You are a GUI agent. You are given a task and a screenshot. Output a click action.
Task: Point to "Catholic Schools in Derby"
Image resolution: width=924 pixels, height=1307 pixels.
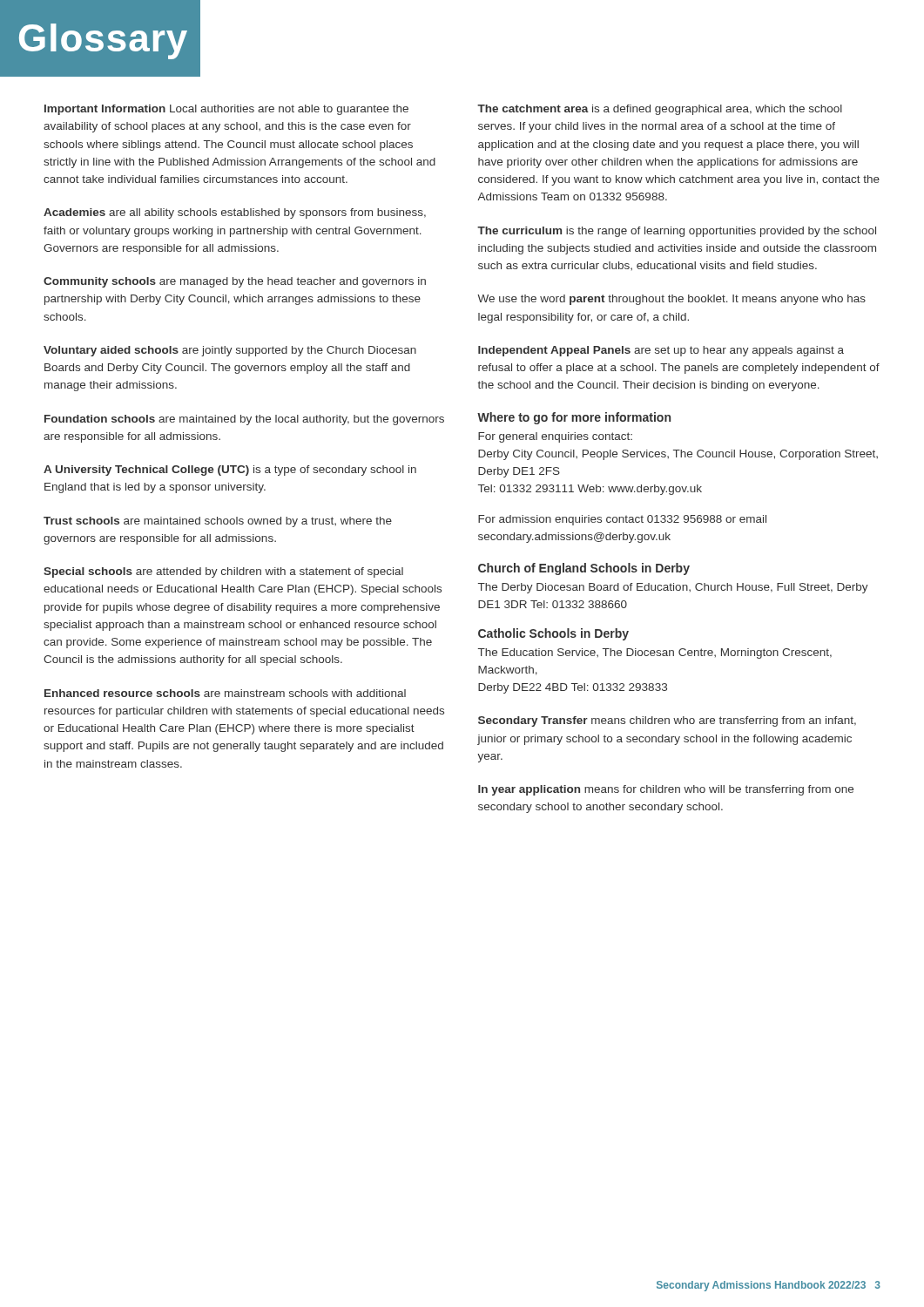[553, 633]
